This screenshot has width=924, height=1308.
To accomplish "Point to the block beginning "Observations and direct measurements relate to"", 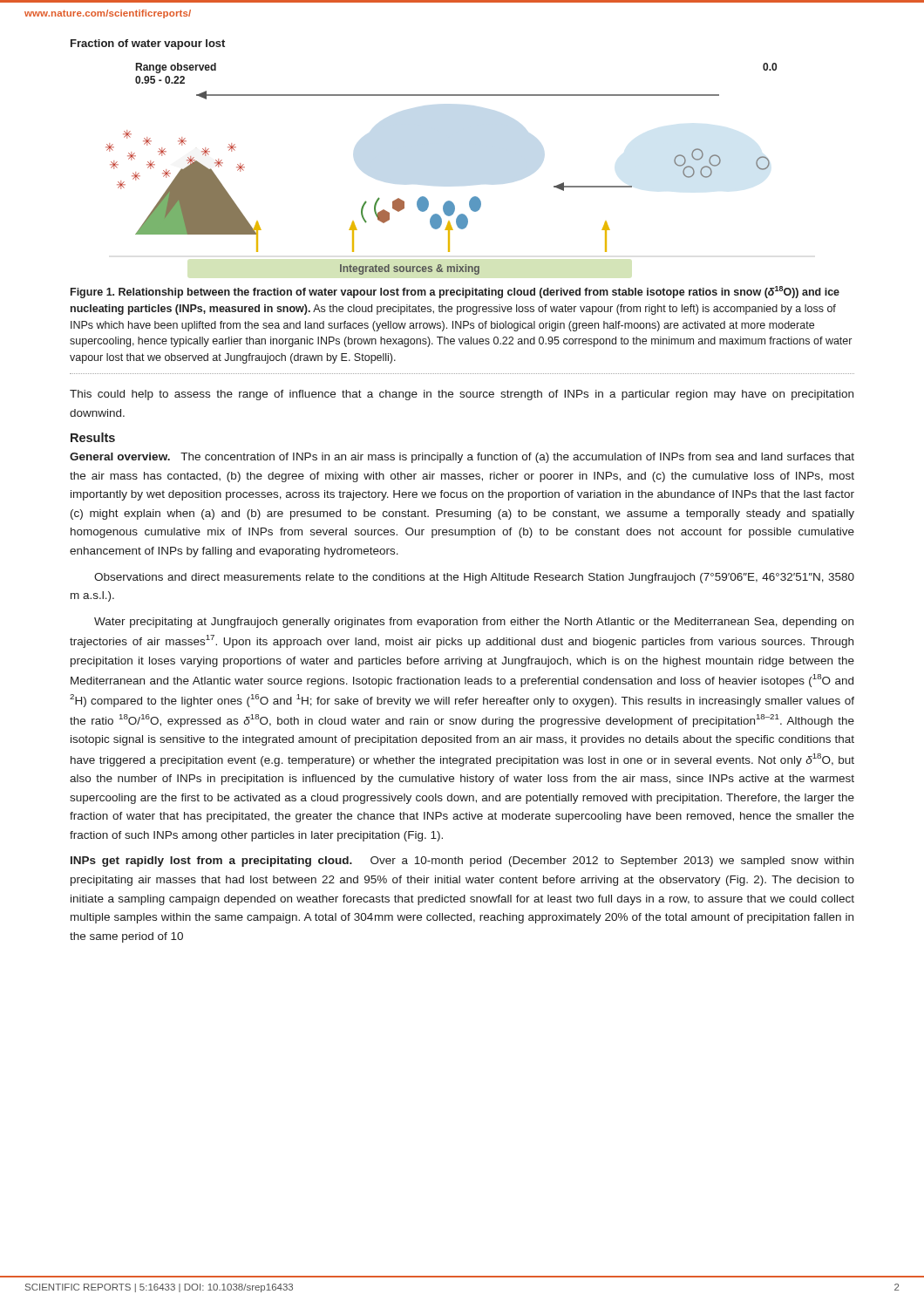I will pos(462,586).
